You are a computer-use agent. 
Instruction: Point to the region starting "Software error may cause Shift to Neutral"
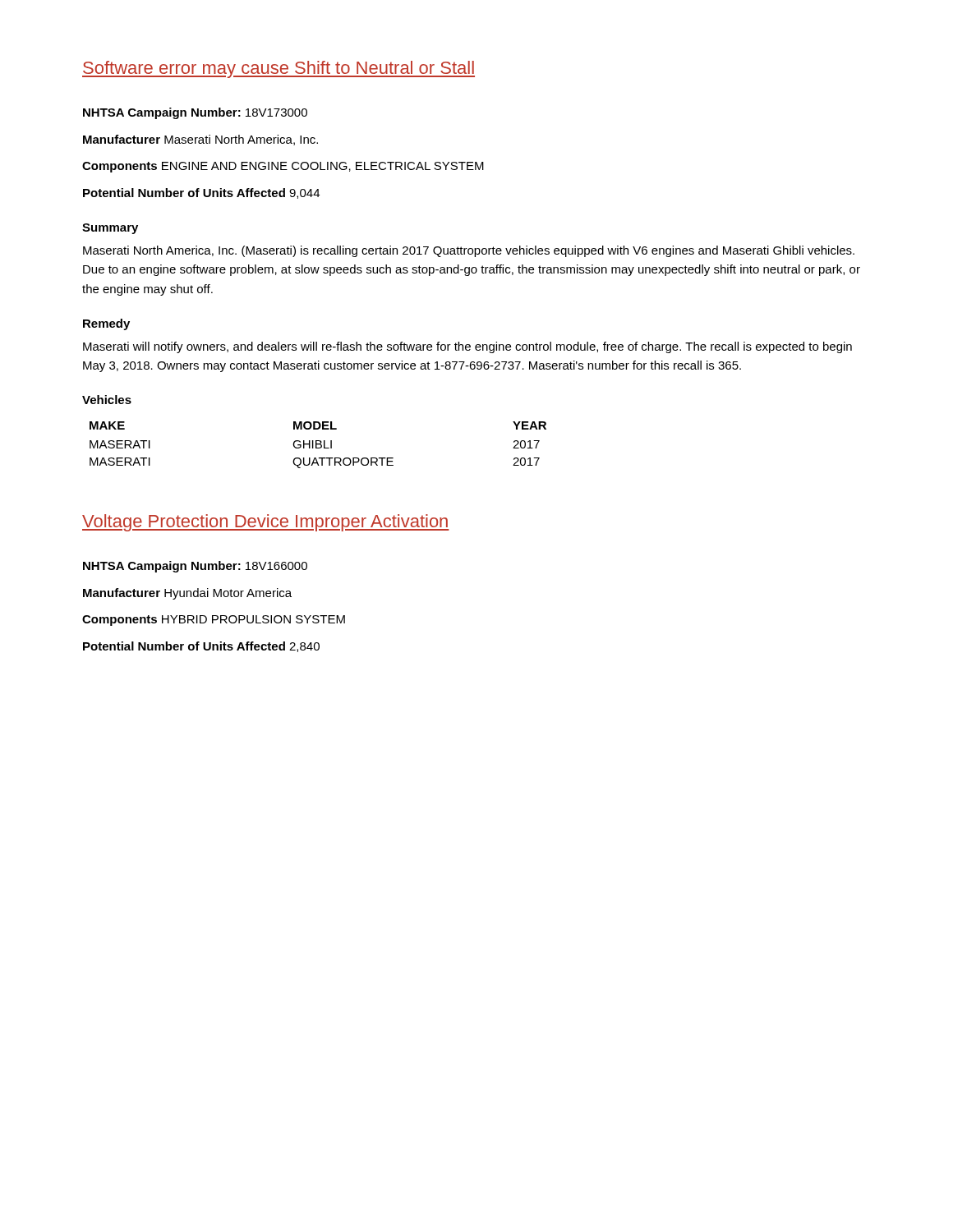tap(476, 68)
